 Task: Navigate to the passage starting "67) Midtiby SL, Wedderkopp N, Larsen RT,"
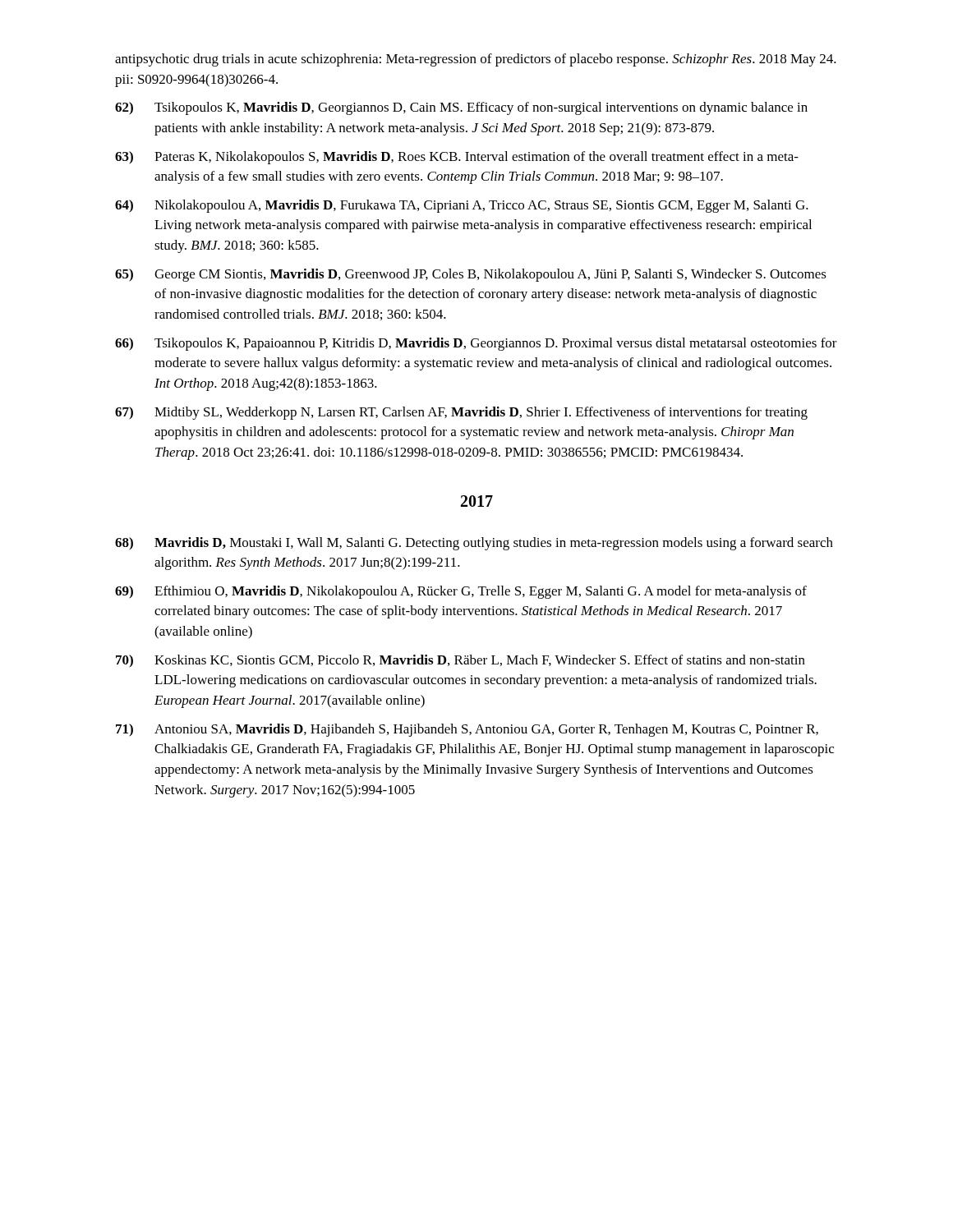[x=476, y=432]
